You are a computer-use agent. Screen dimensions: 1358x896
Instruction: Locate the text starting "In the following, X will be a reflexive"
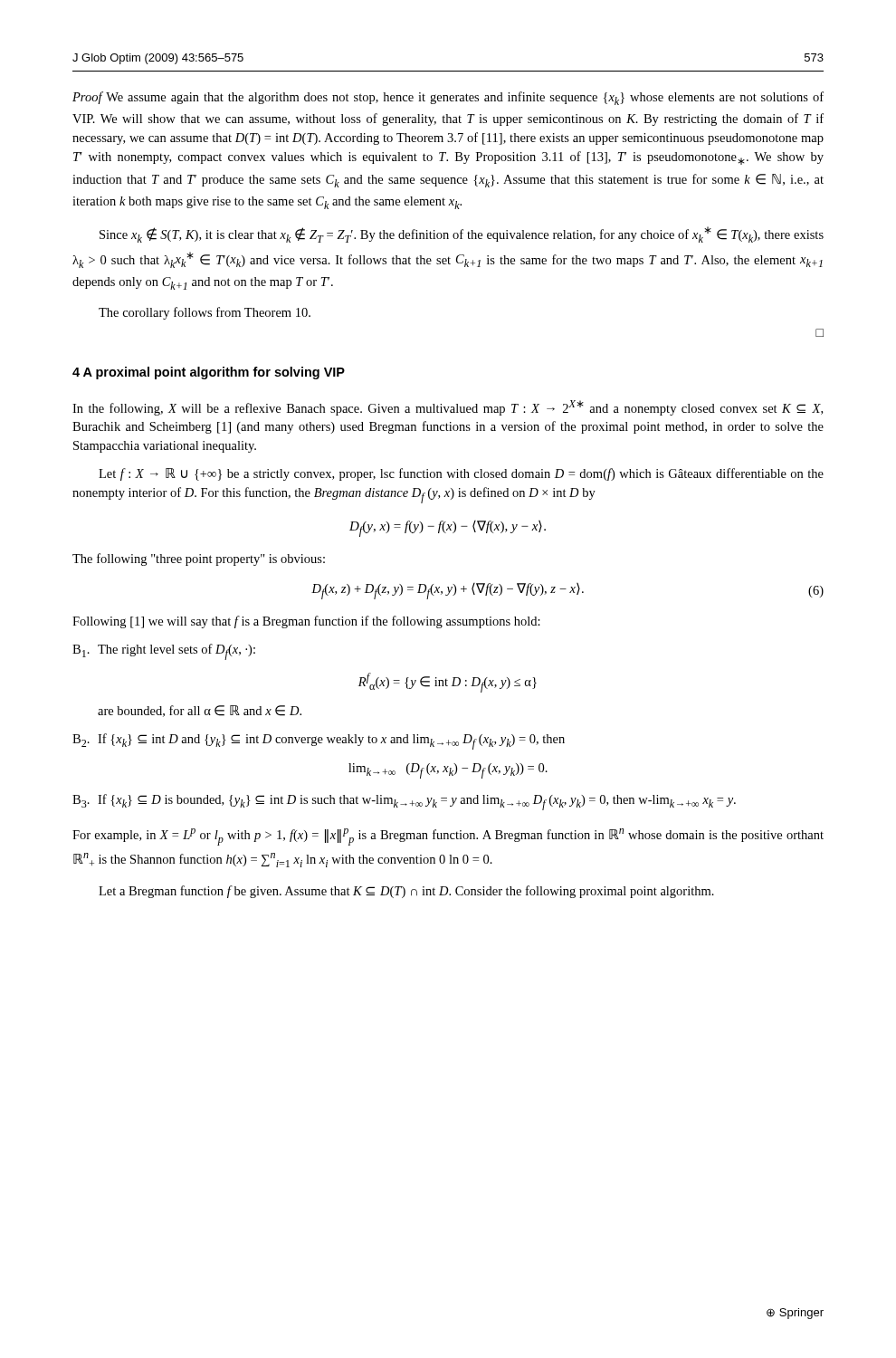pos(448,408)
